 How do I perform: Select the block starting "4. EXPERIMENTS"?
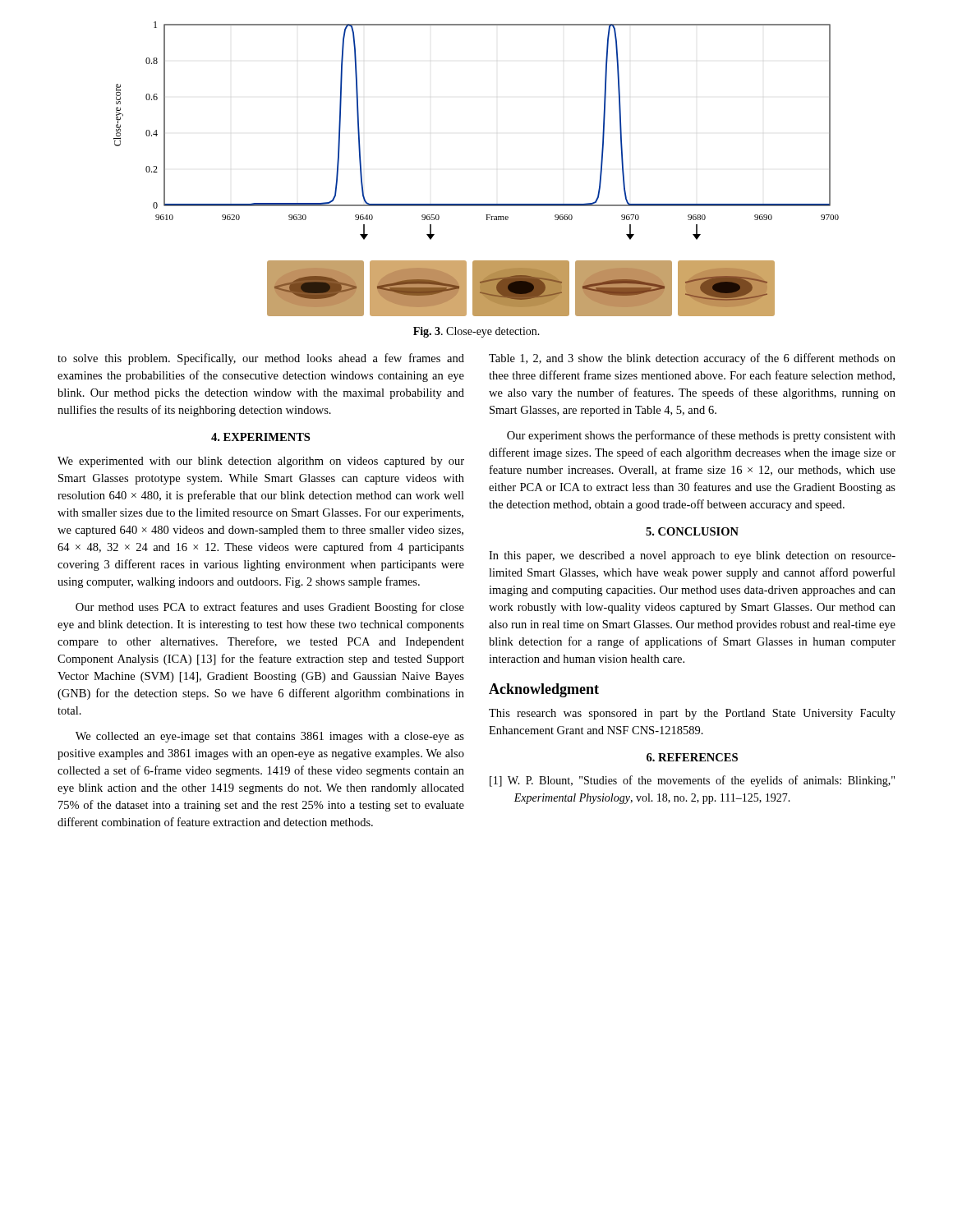(x=261, y=437)
